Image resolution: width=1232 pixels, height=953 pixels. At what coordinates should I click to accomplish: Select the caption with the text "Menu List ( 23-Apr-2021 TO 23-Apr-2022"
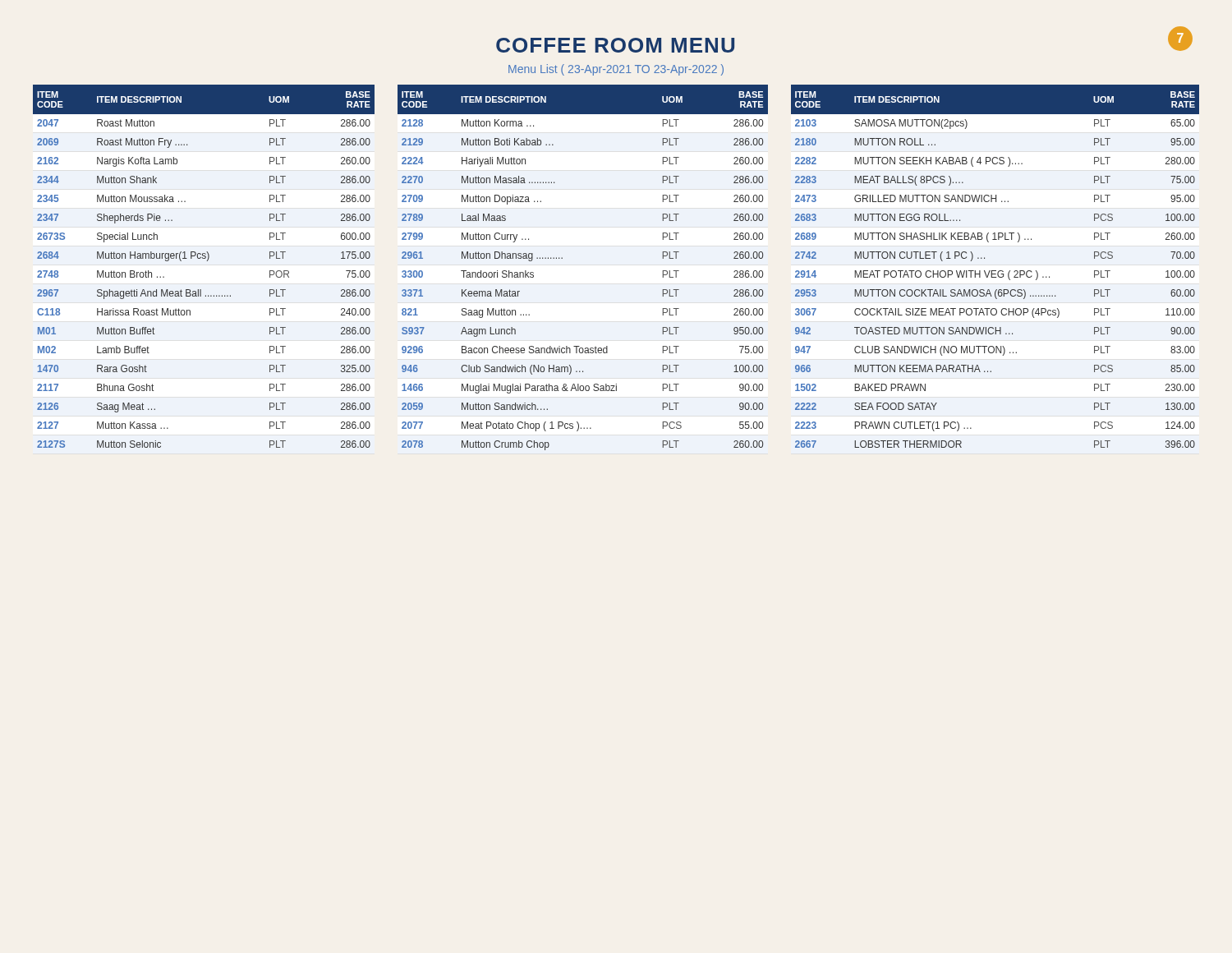pos(616,69)
